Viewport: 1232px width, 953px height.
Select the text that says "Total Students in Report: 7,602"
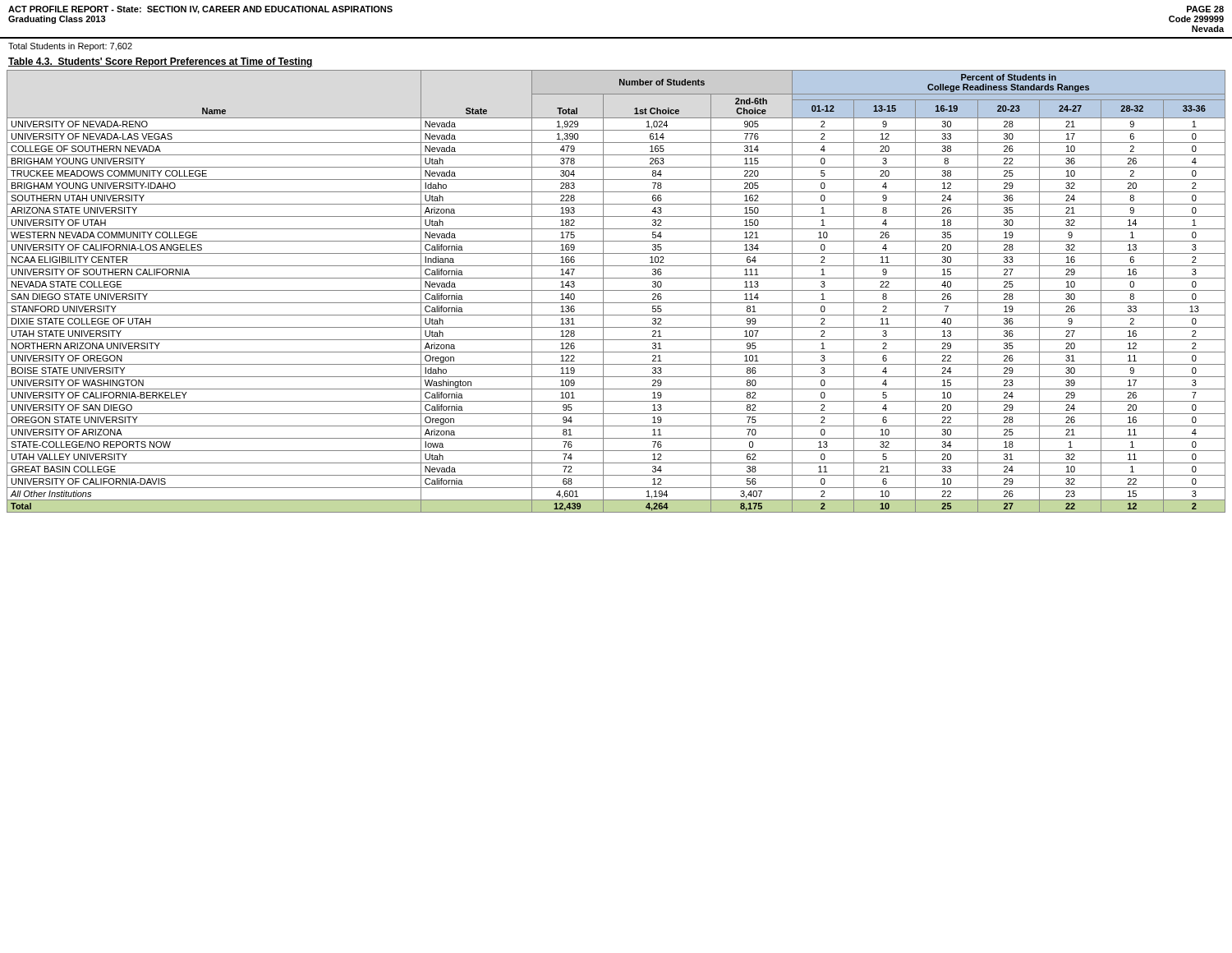70,46
